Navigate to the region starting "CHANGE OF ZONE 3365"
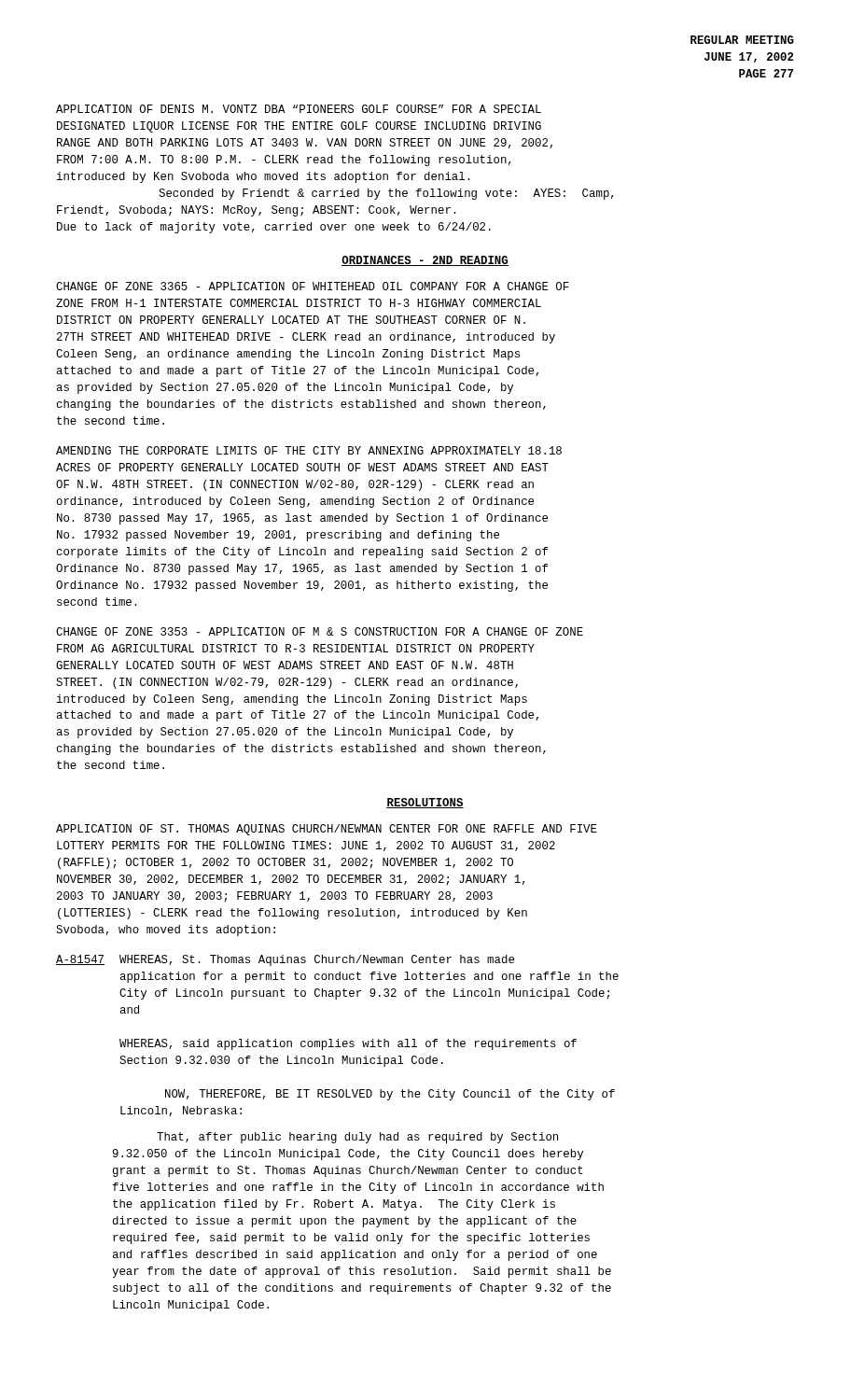This screenshot has height=1400, width=850. coord(425,355)
